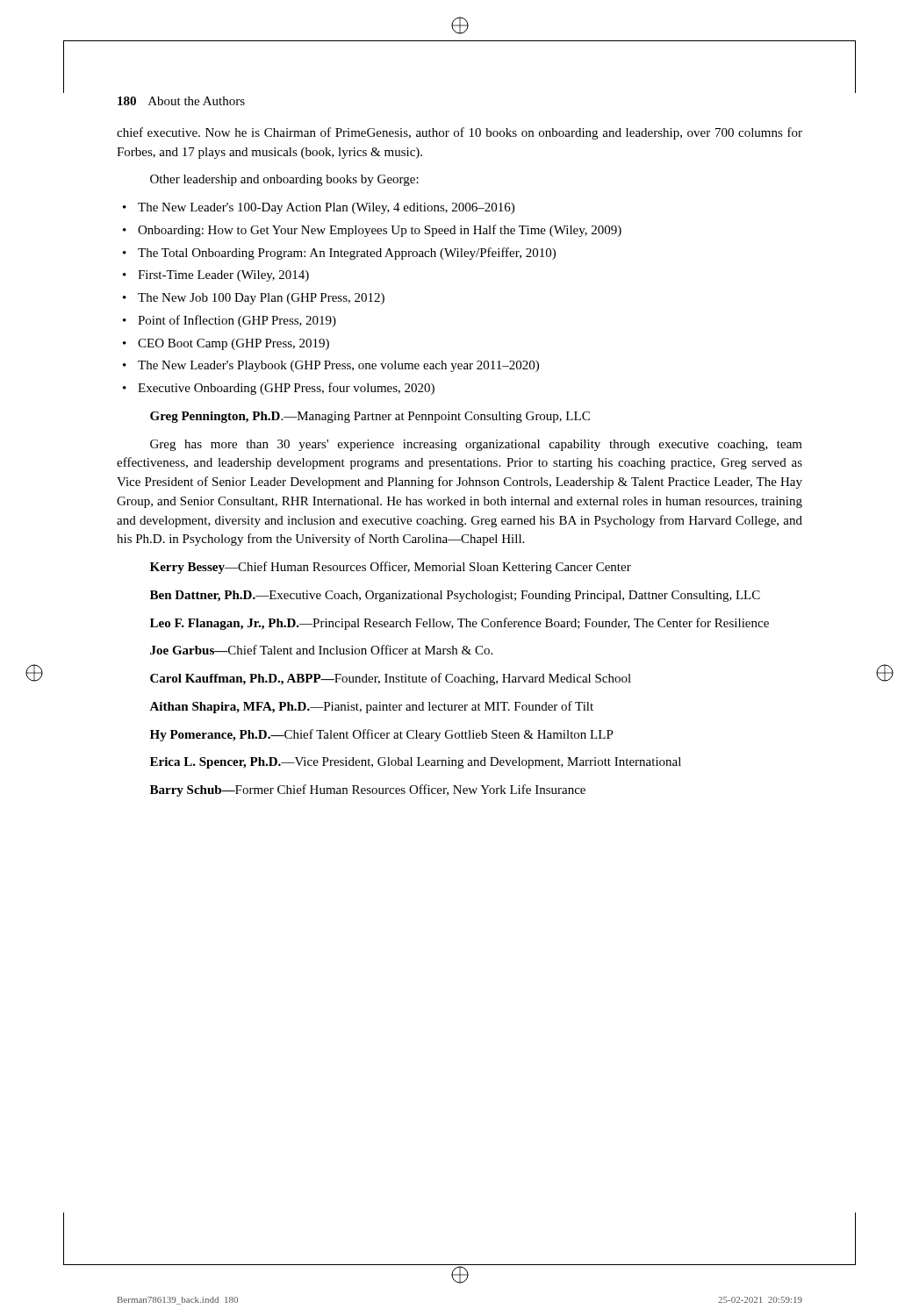Find the block on this page that starts "Onboarding: How to Get Your New Employees"
This screenshot has height=1316, width=919.
pyautogui.click(x=460, y=230)
